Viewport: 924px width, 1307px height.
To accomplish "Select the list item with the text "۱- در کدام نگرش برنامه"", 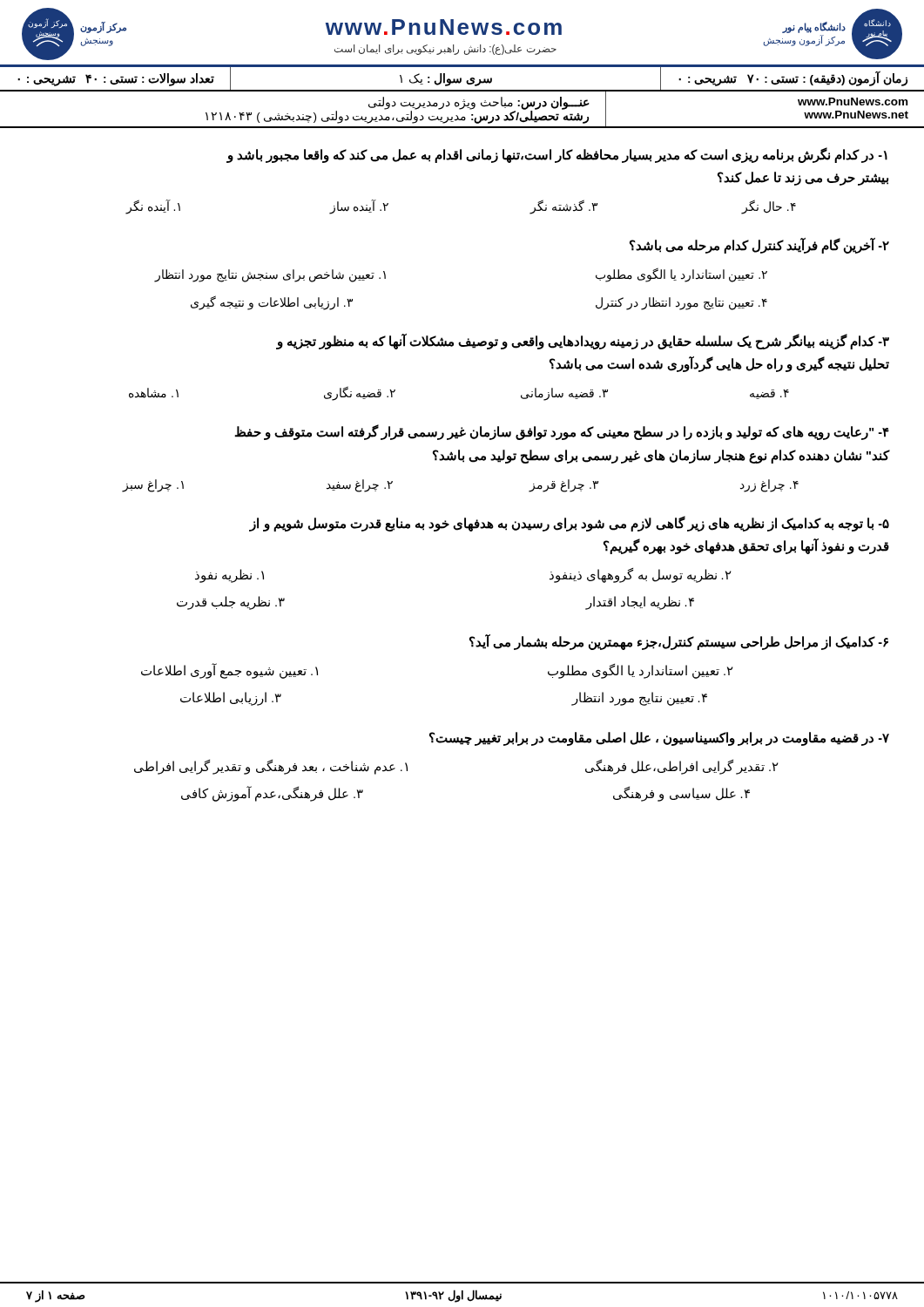I will 557,155.
